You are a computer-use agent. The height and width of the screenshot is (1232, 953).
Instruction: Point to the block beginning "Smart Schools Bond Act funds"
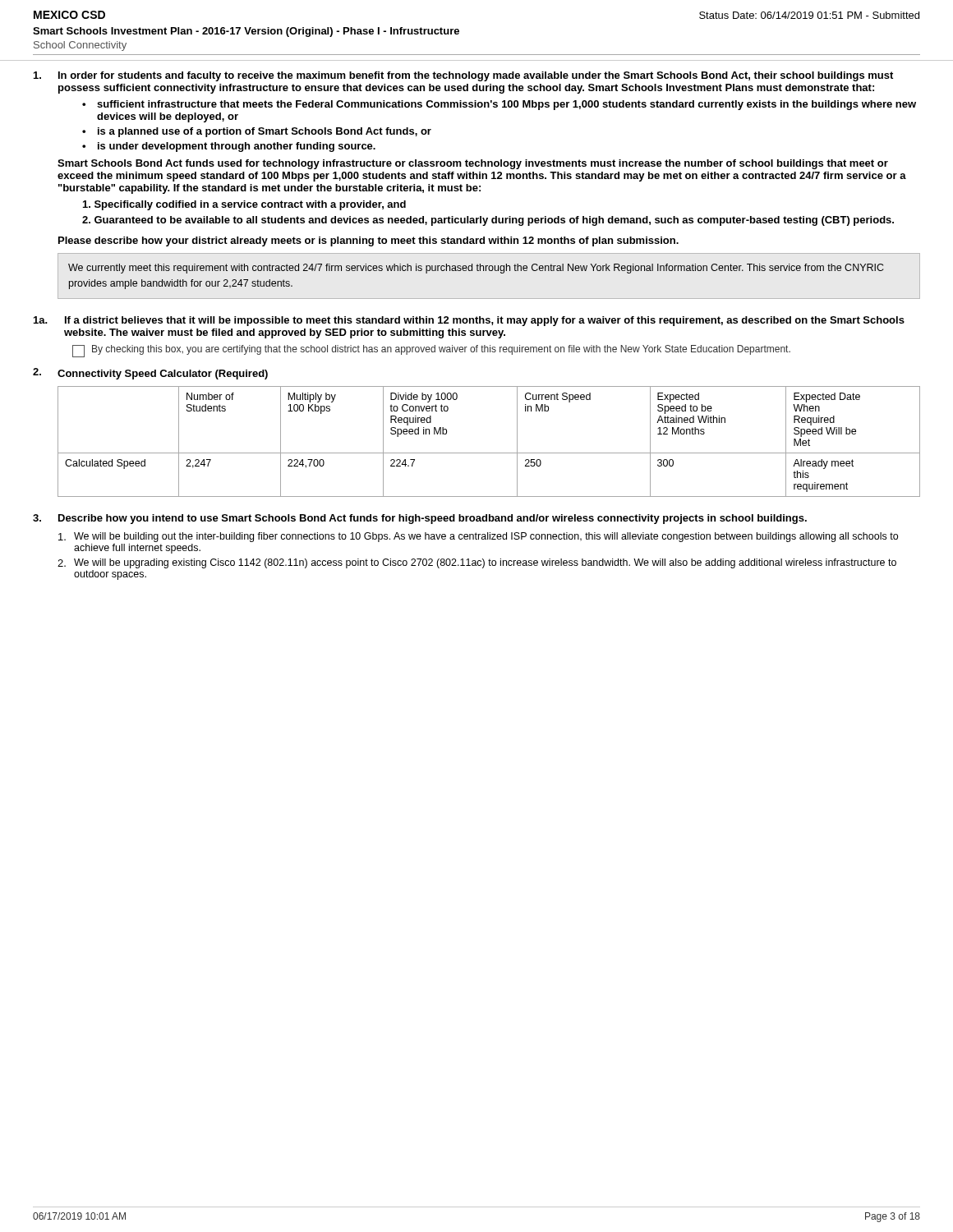[482, 175]
